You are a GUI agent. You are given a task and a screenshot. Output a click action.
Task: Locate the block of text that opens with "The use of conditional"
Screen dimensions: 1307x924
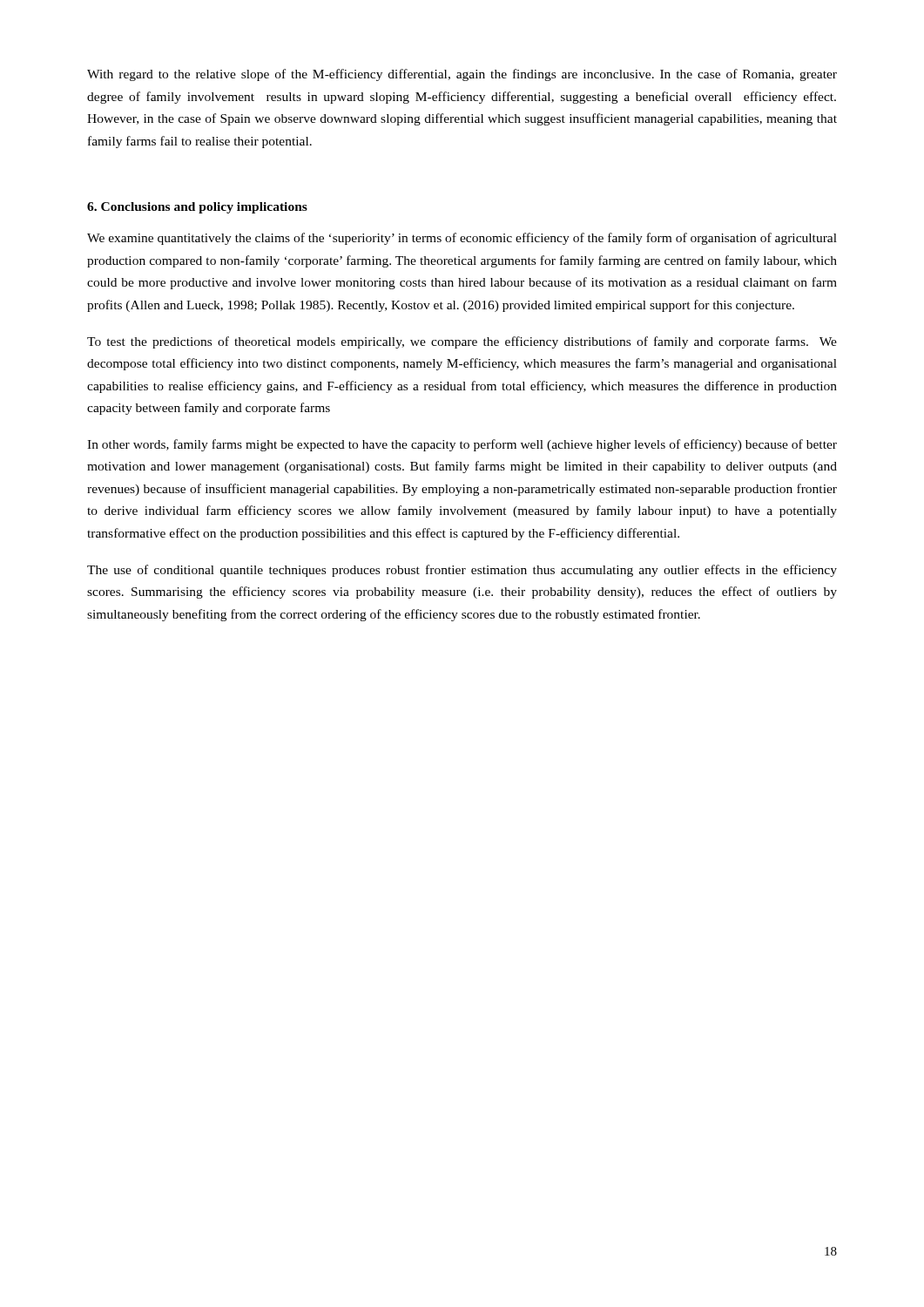click(x=462, y=591)
